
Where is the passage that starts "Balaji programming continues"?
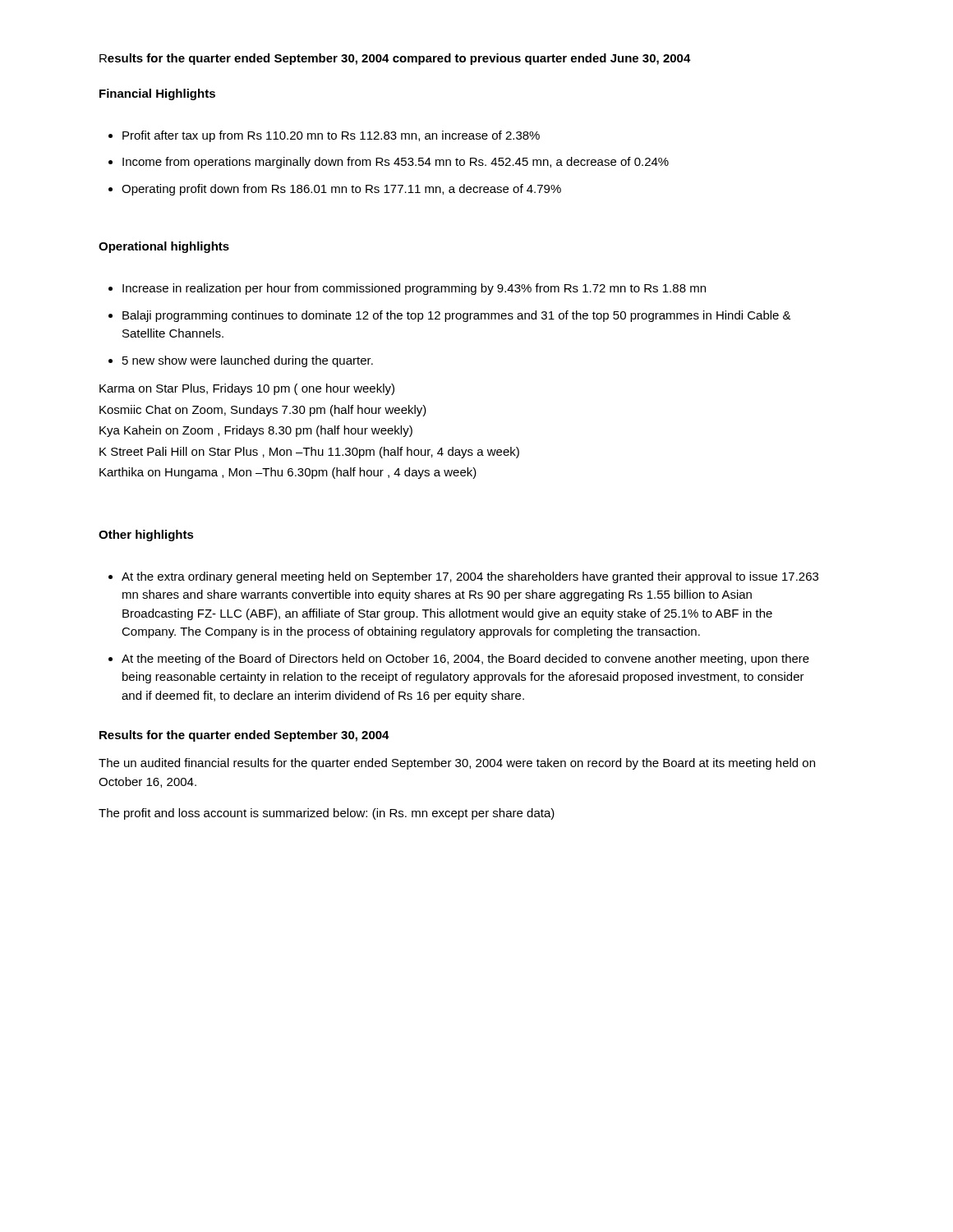point(460,324)
